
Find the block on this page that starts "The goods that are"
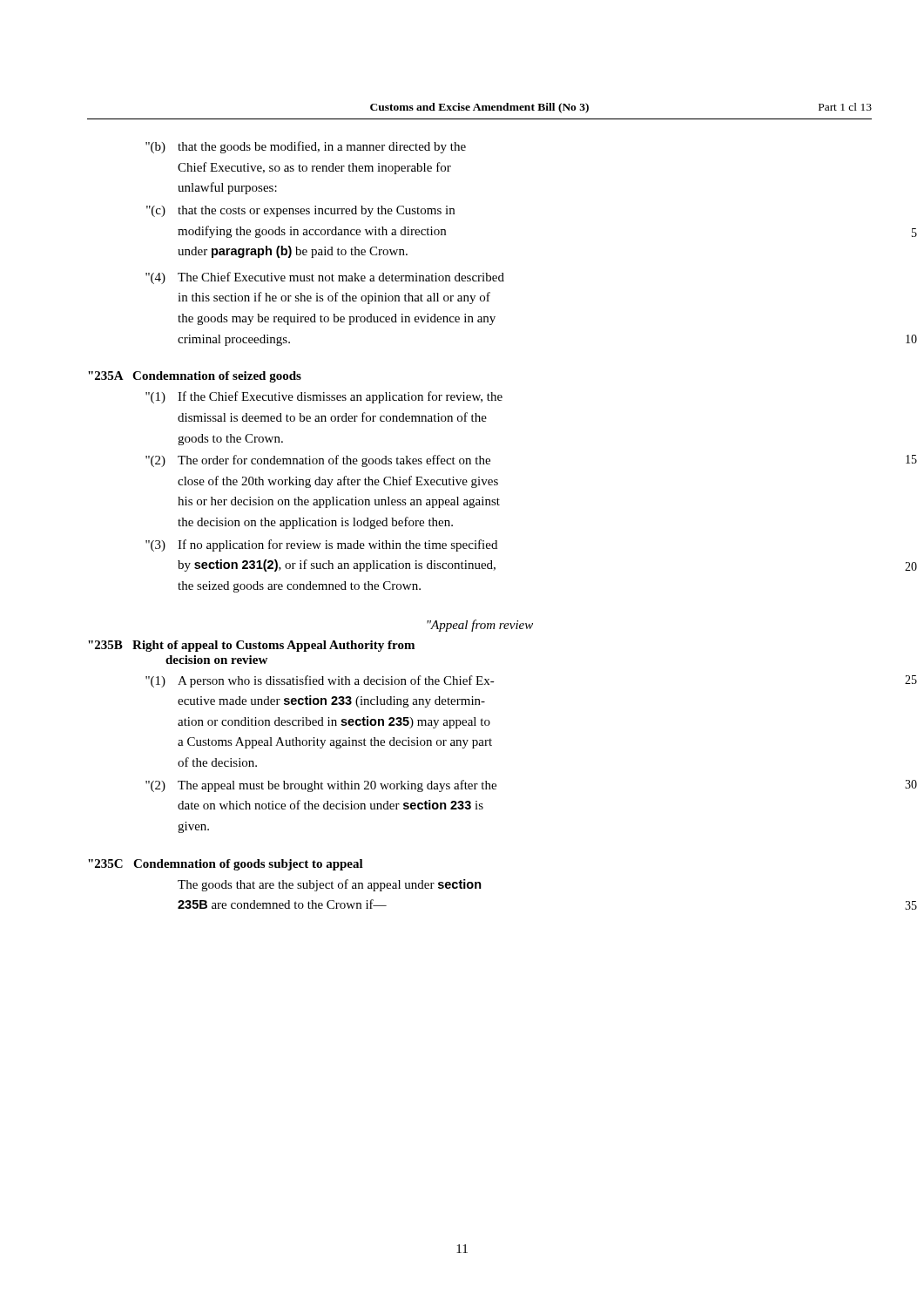tap(479, 895)
